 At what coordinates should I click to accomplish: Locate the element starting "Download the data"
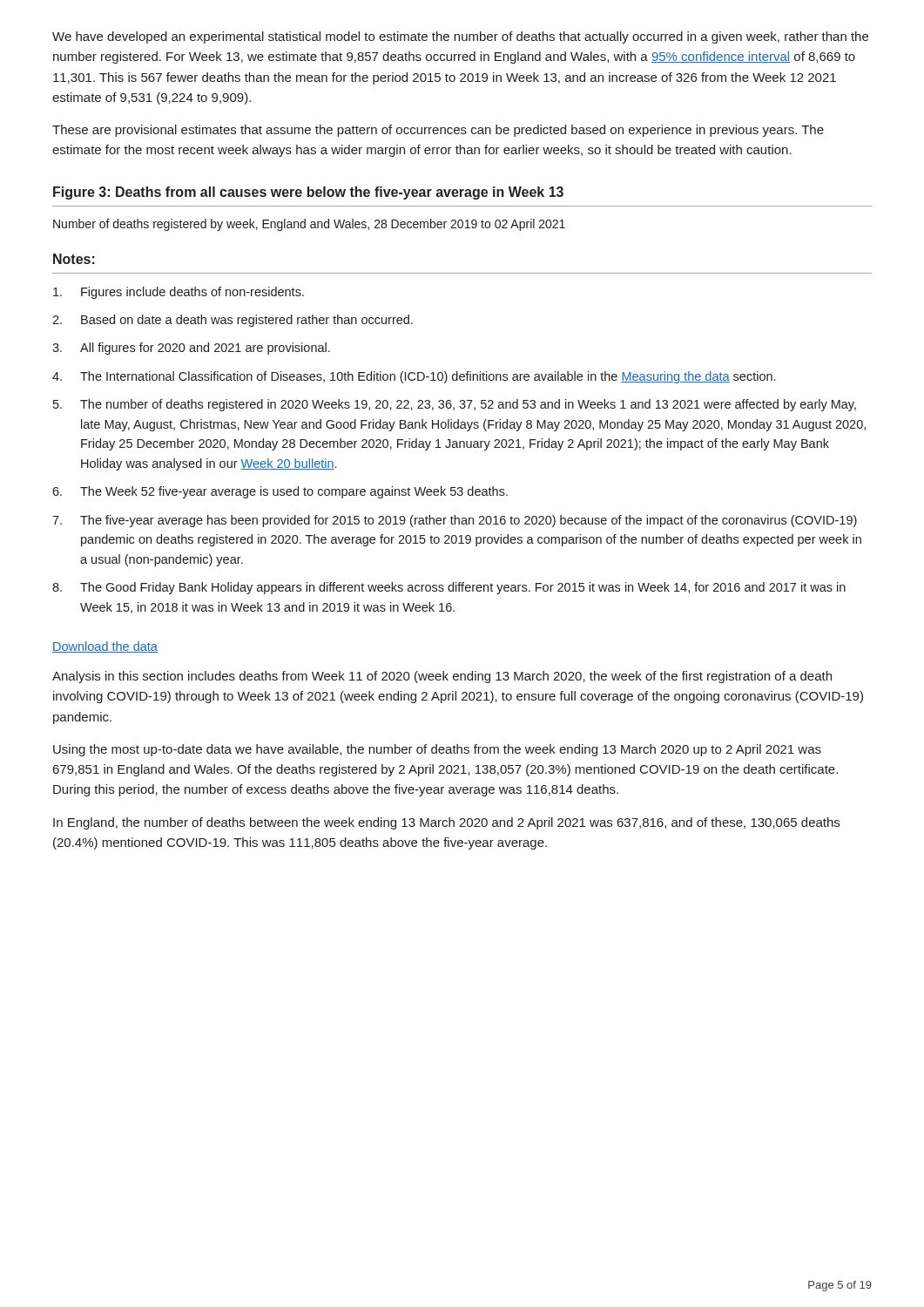point(105,647)
